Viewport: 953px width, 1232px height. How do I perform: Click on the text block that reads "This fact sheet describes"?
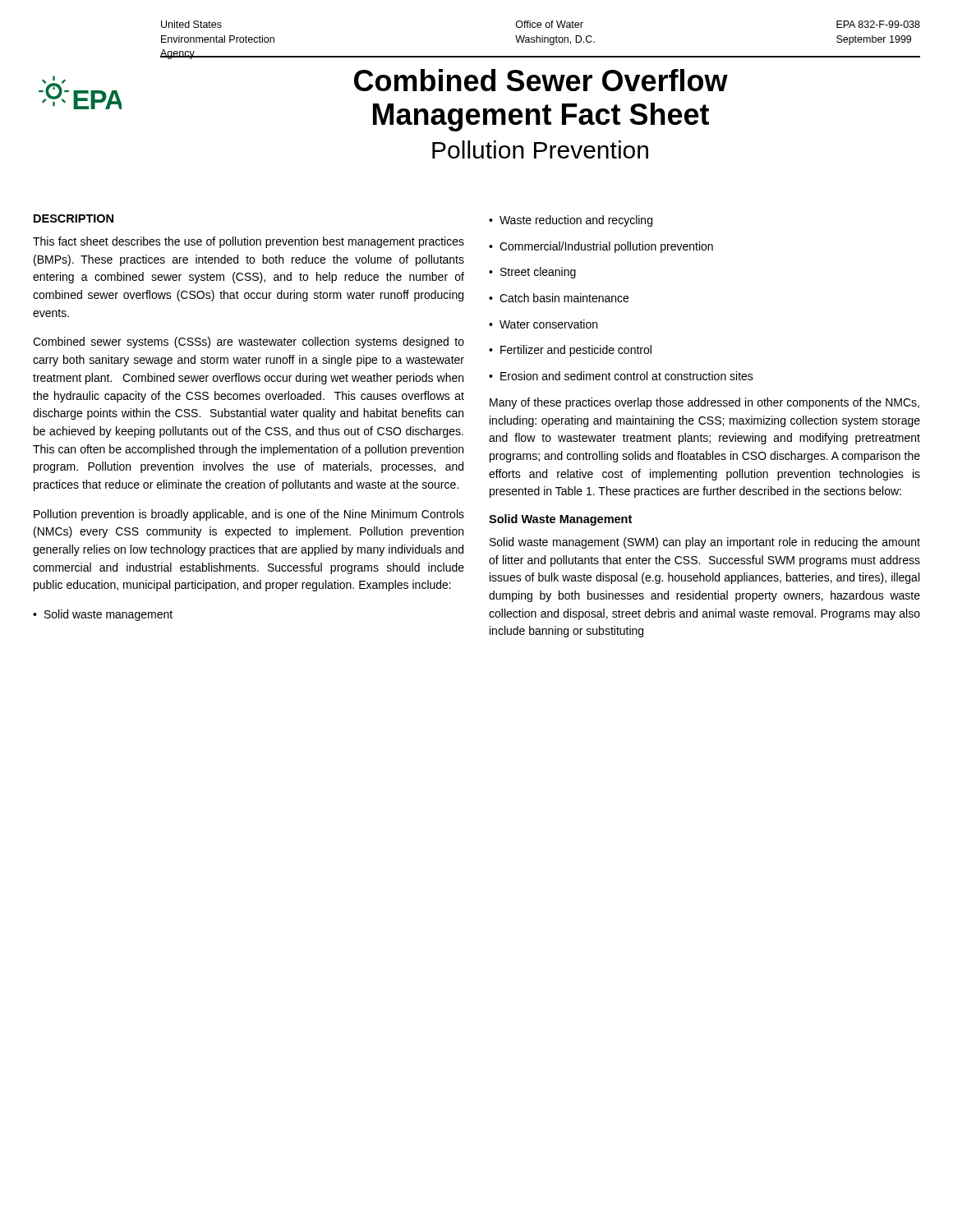[x=249, y=277]
